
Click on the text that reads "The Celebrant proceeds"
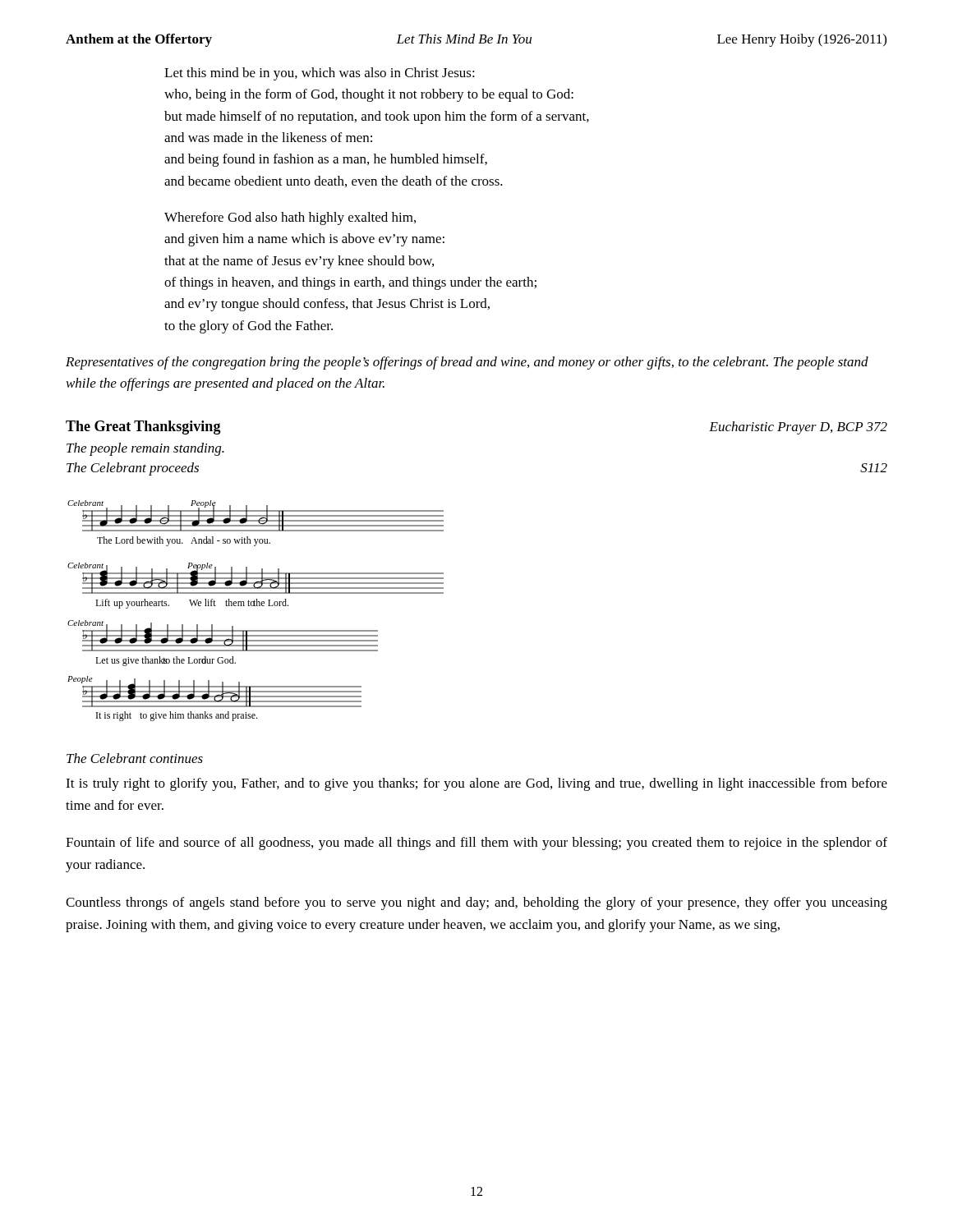pyautogui.click(x=133, y=468)
